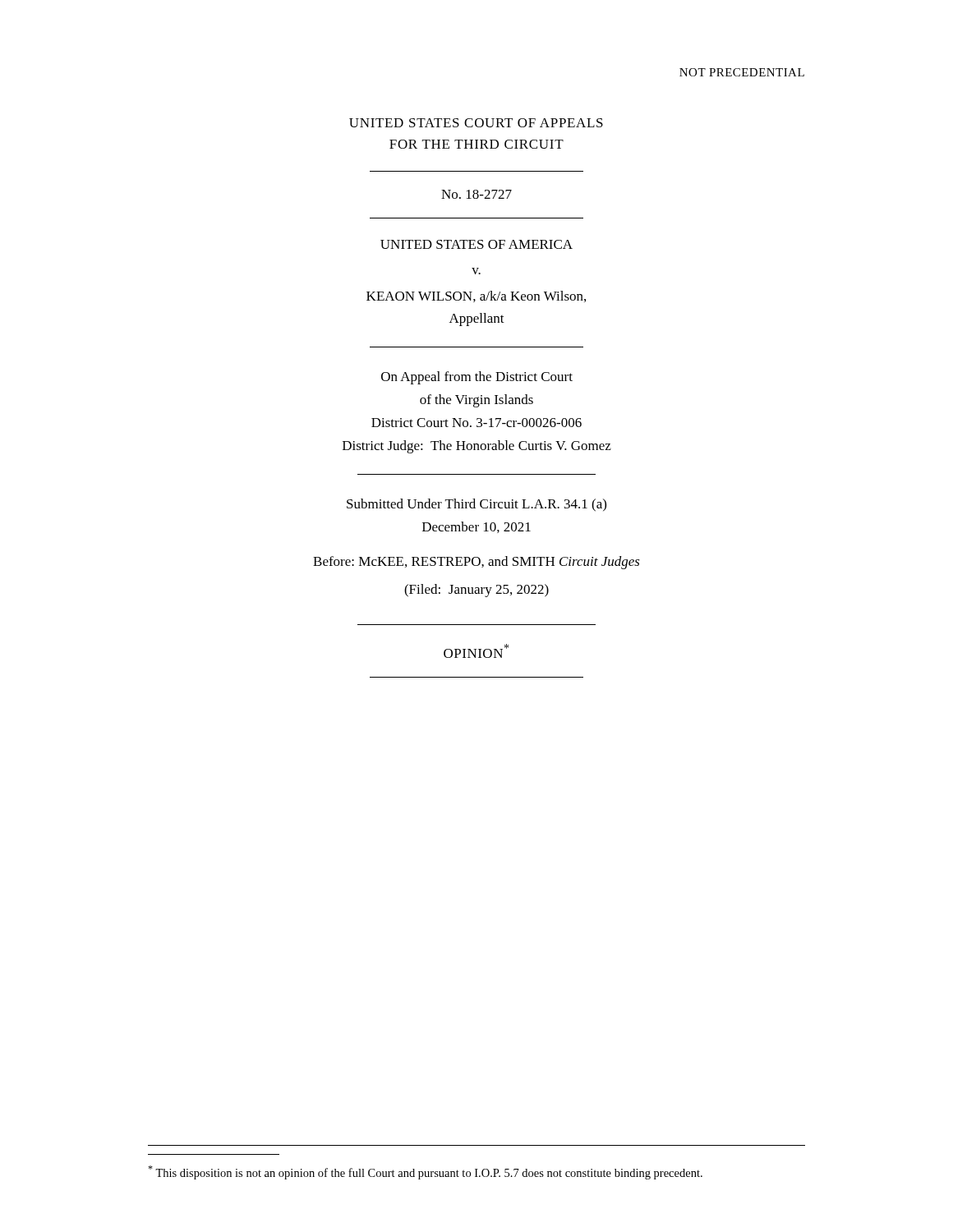The image size is (953, 1232).
Task: Find the text that says "NOT PRECEDENTIAL"
Action: coord(742,72)
